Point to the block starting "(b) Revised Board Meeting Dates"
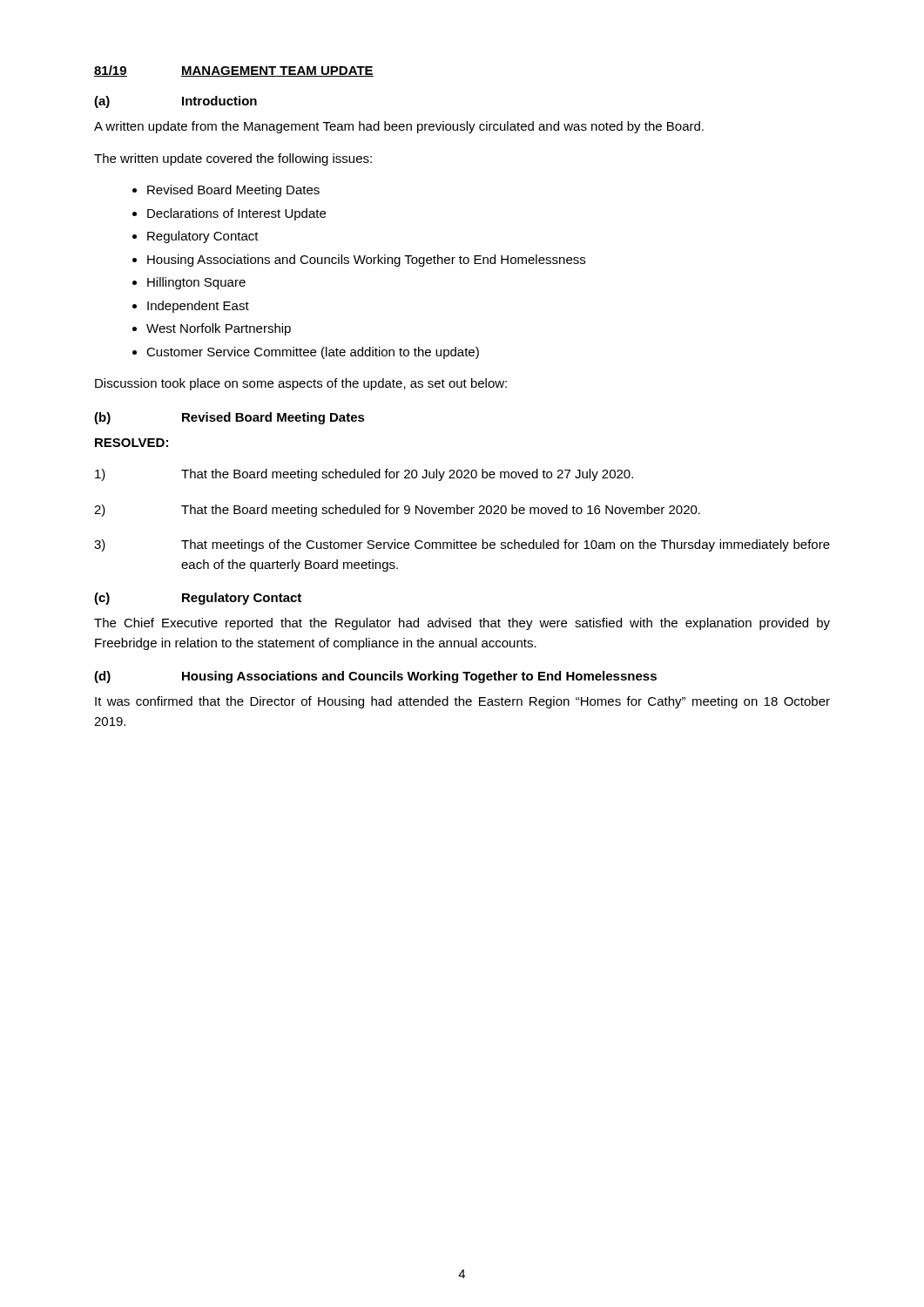 tap(229, 416)
